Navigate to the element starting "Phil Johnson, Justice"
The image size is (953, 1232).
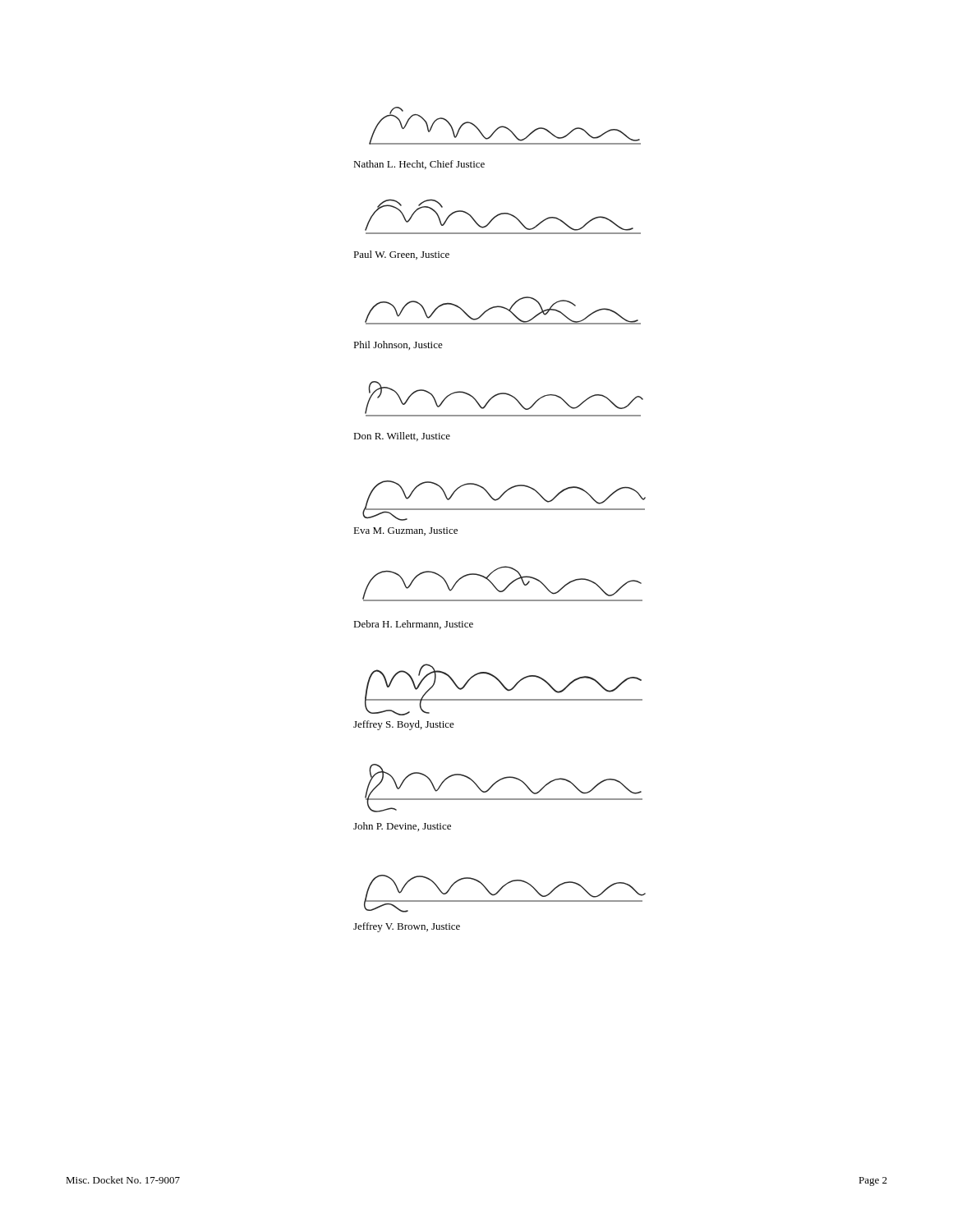point(398,345)
